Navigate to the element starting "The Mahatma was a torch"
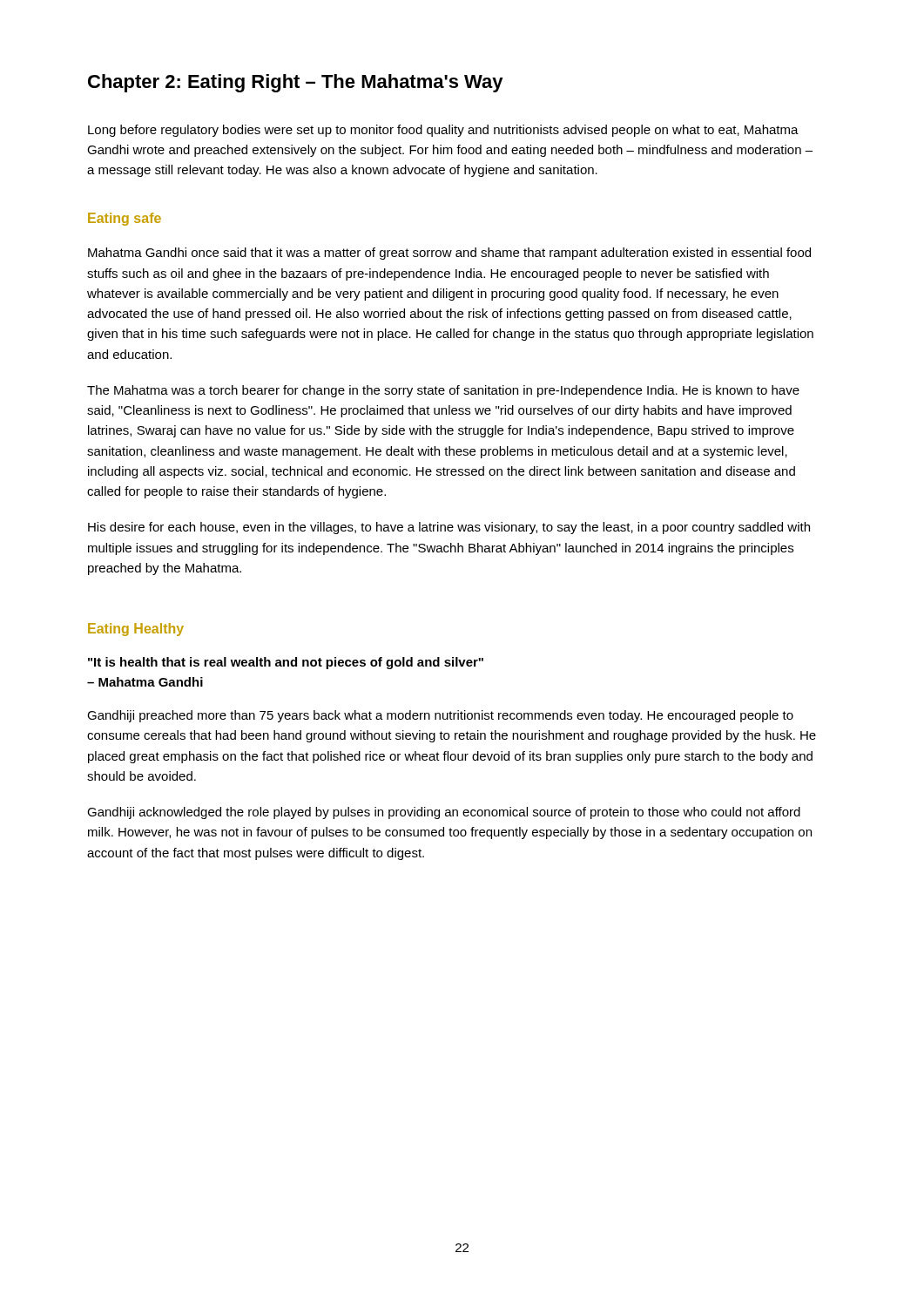Viewport: 924px width, 1307px height. pyautogui.click(x=443, y=440)
